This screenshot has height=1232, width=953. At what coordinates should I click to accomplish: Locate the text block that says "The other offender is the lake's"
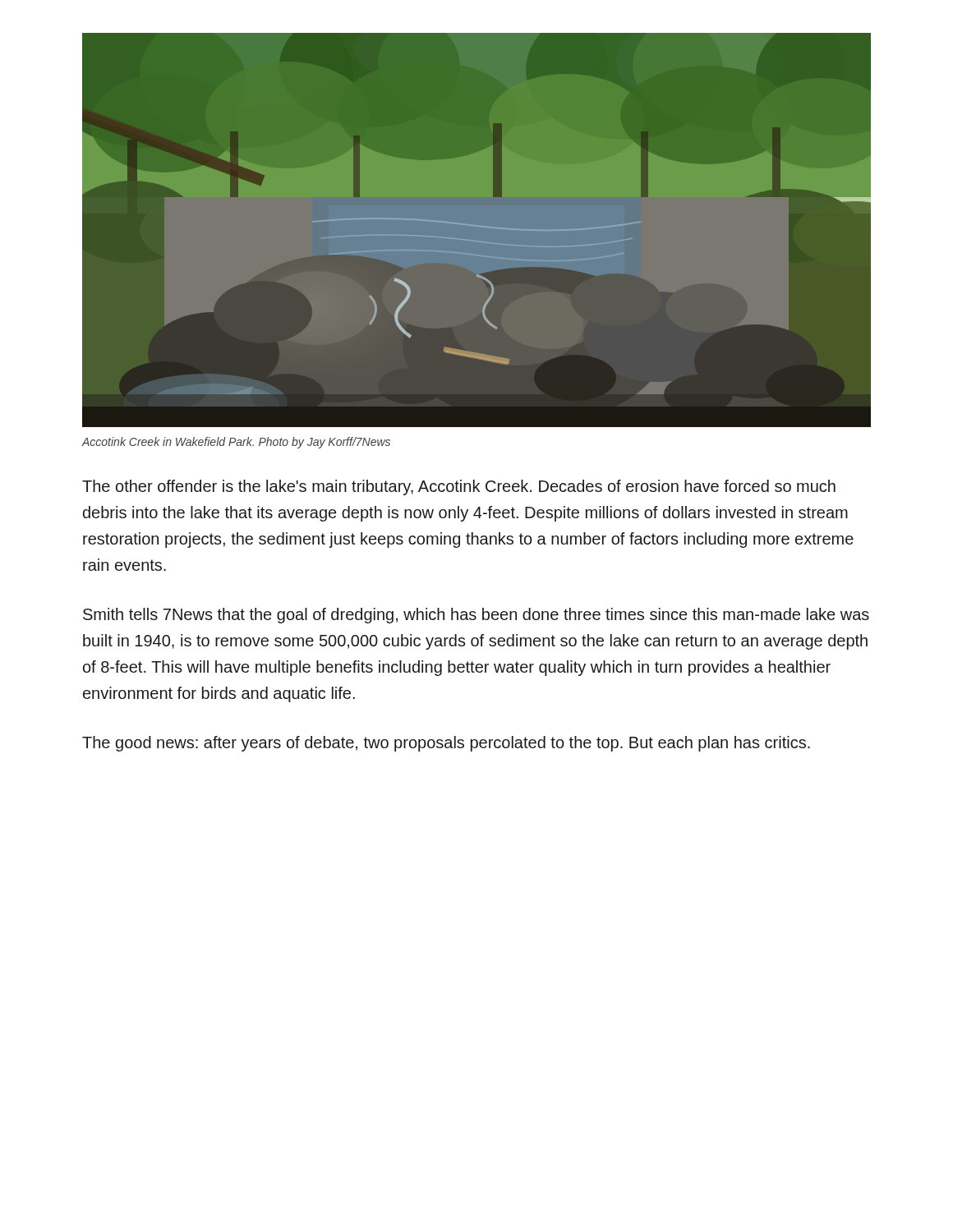pos(476,526)
